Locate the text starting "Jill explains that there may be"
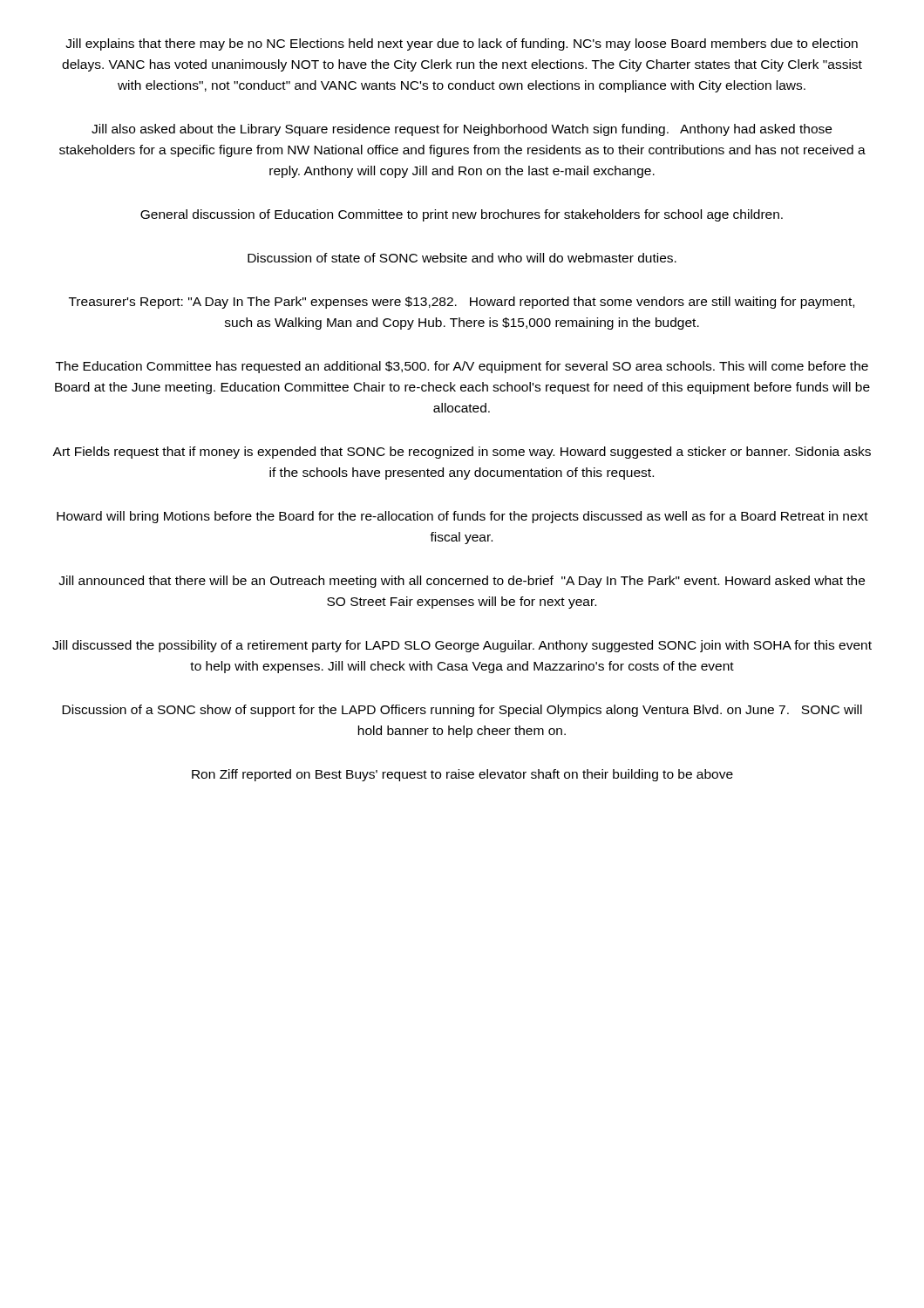Screen dimensions: 1308x924 click(x=462, y=64)
